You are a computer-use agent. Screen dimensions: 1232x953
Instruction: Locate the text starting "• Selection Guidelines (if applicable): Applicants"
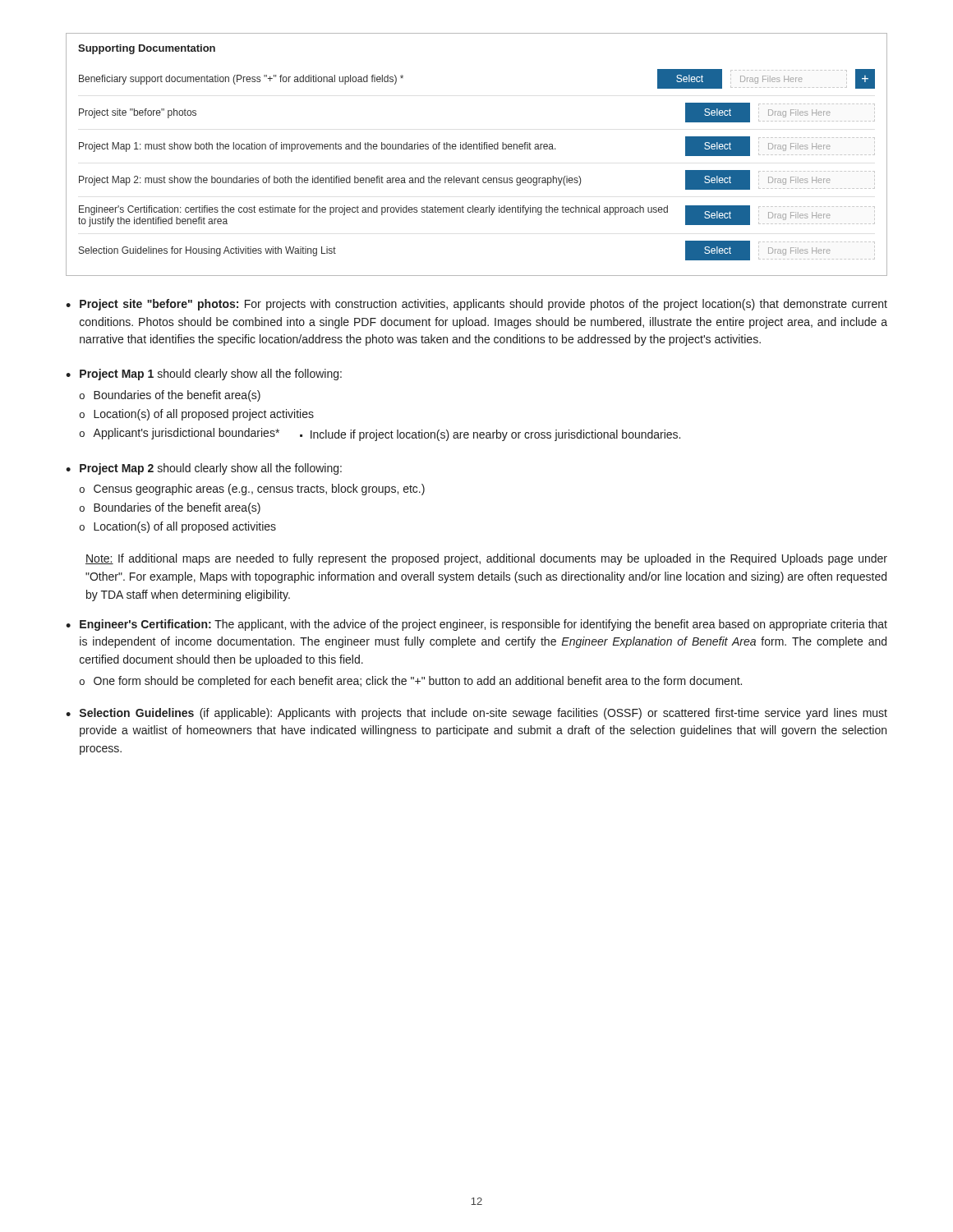click(476, 733)
